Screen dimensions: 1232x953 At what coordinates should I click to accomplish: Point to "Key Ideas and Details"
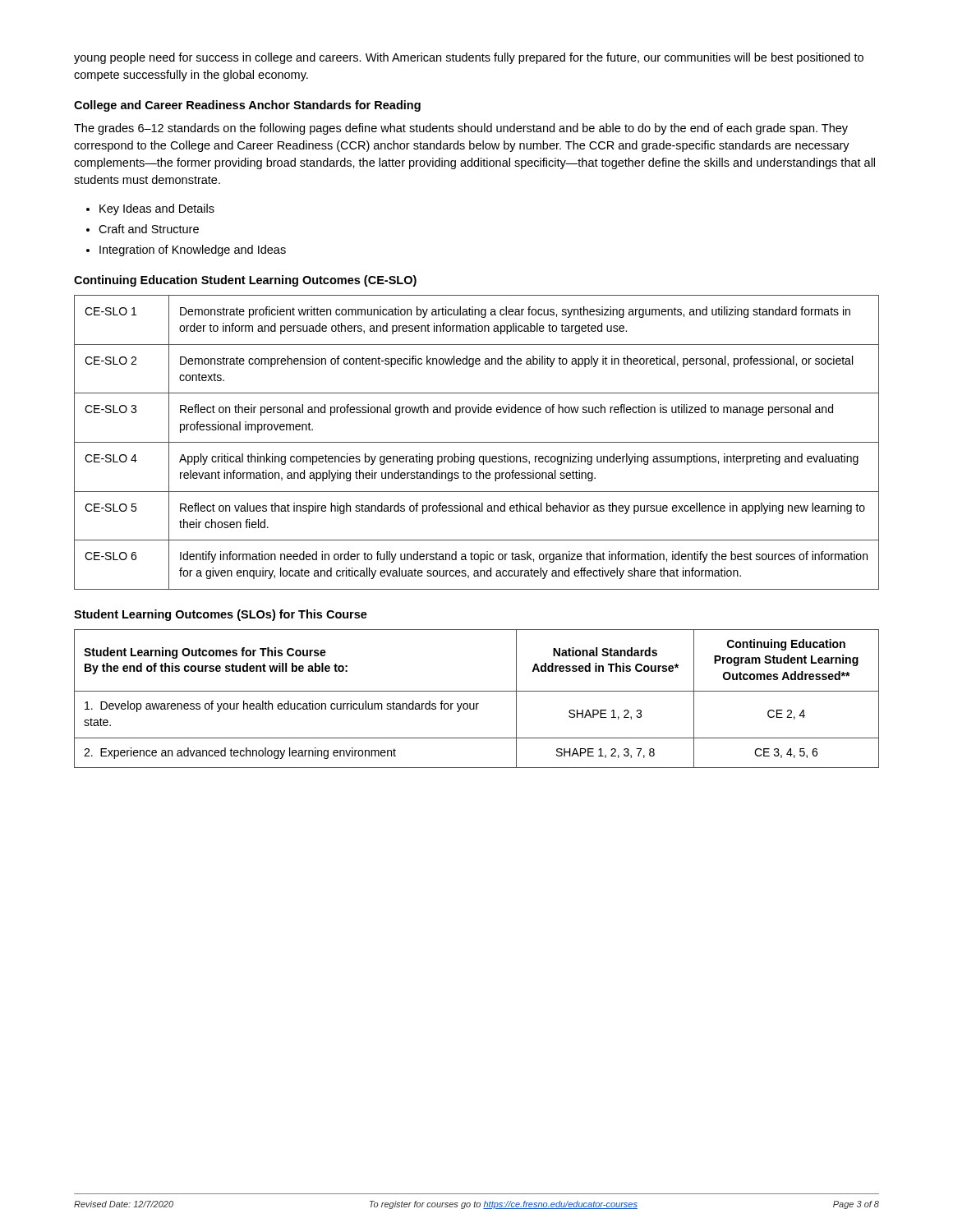pos(157,209)
